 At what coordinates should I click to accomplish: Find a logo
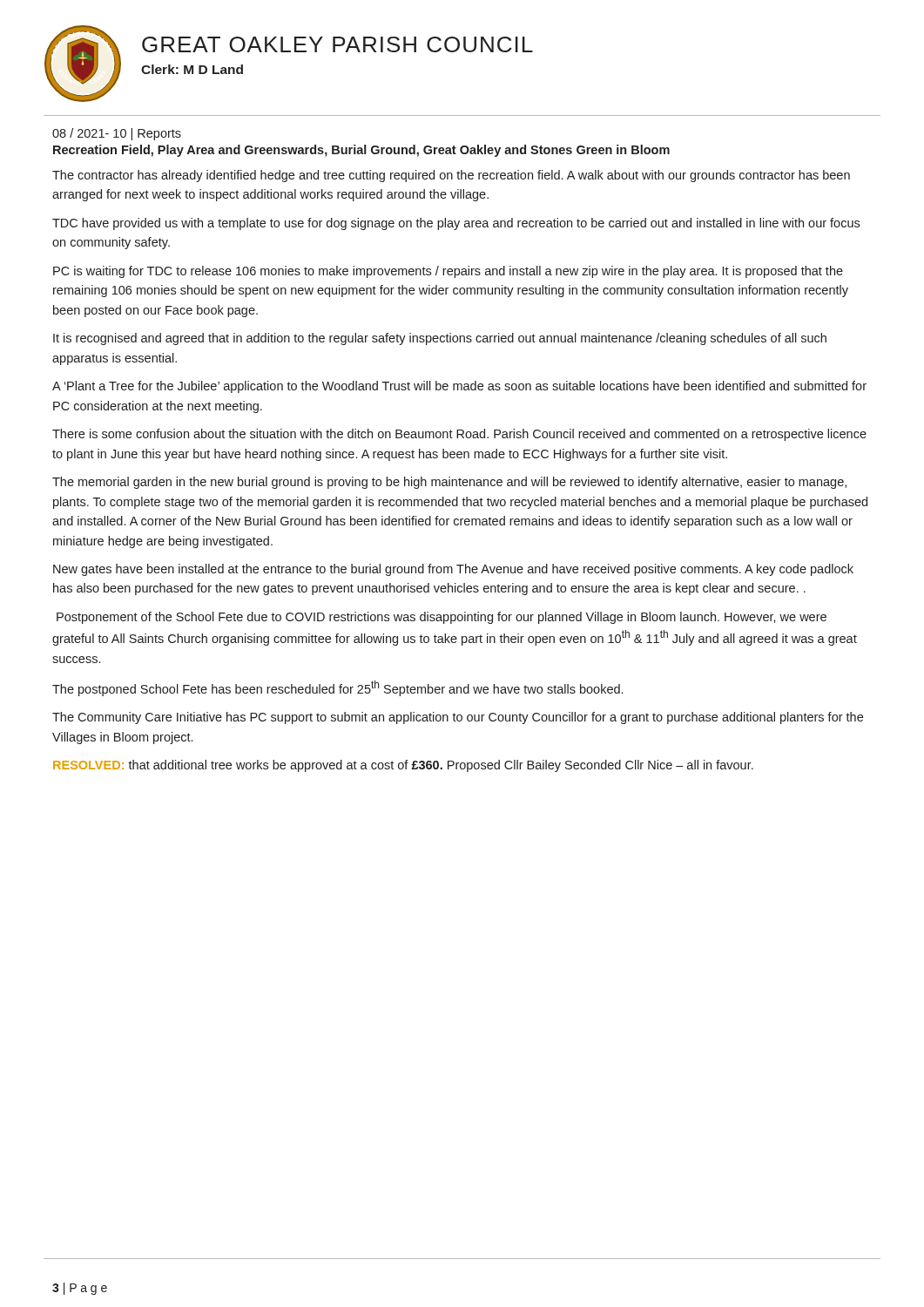[83, 64]
